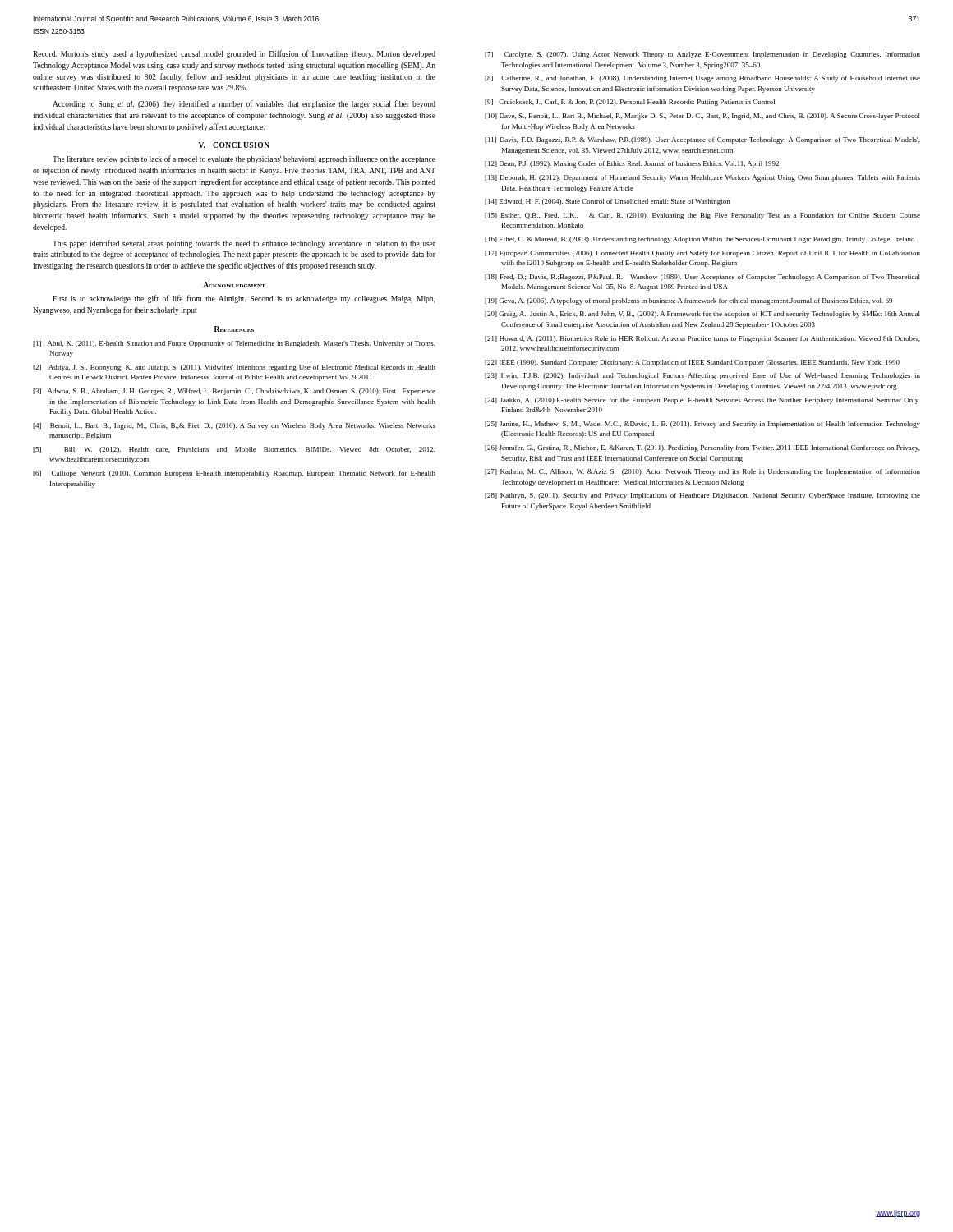This screenshot has width=953, height=1232.
Task: Find the list item with the text "[12] Dean, P.J. (1992)."
Action: pyautogui.click(x=632, y=164)
